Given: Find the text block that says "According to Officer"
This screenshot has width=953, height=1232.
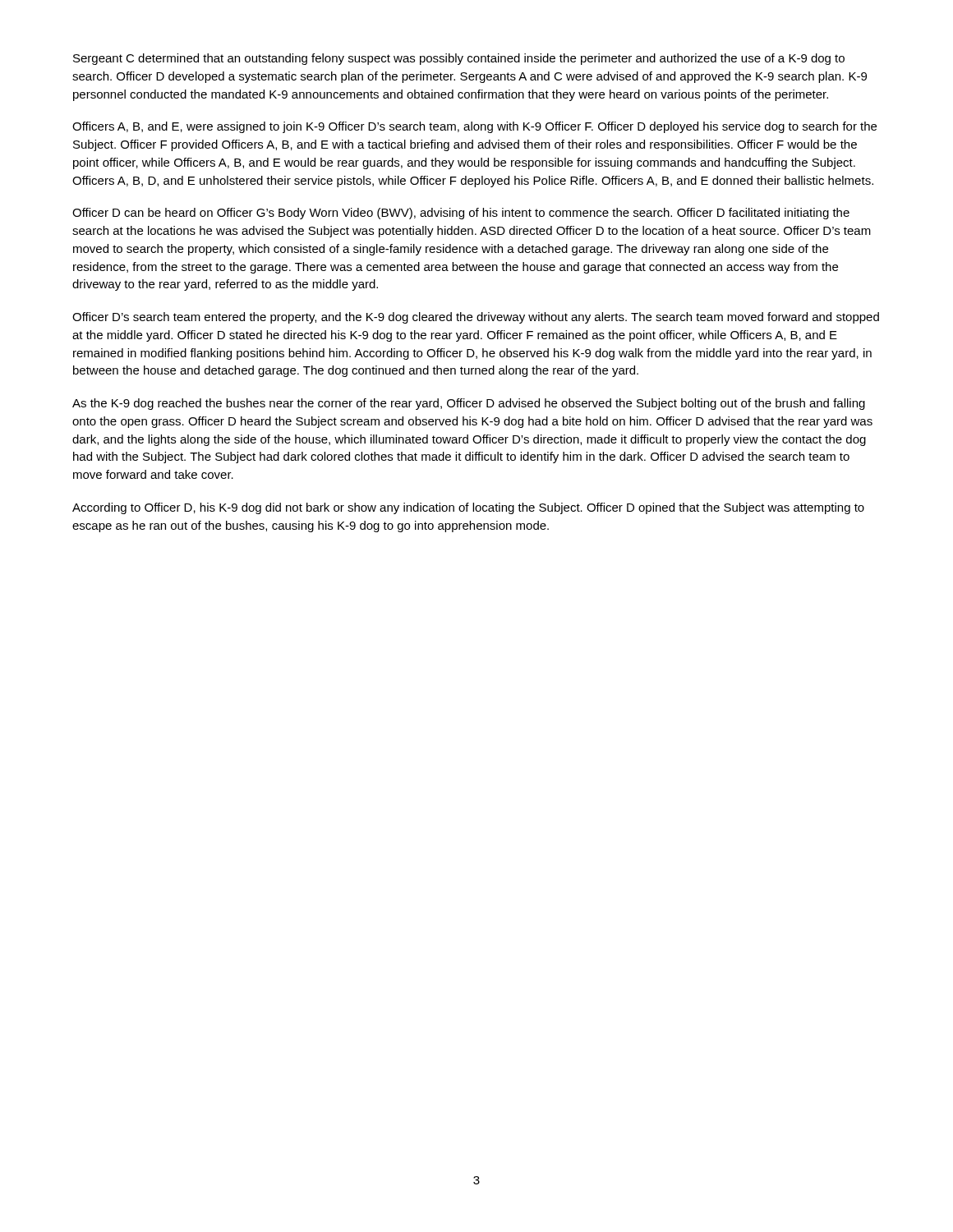Looking at the screenshot, I should 468,516.
